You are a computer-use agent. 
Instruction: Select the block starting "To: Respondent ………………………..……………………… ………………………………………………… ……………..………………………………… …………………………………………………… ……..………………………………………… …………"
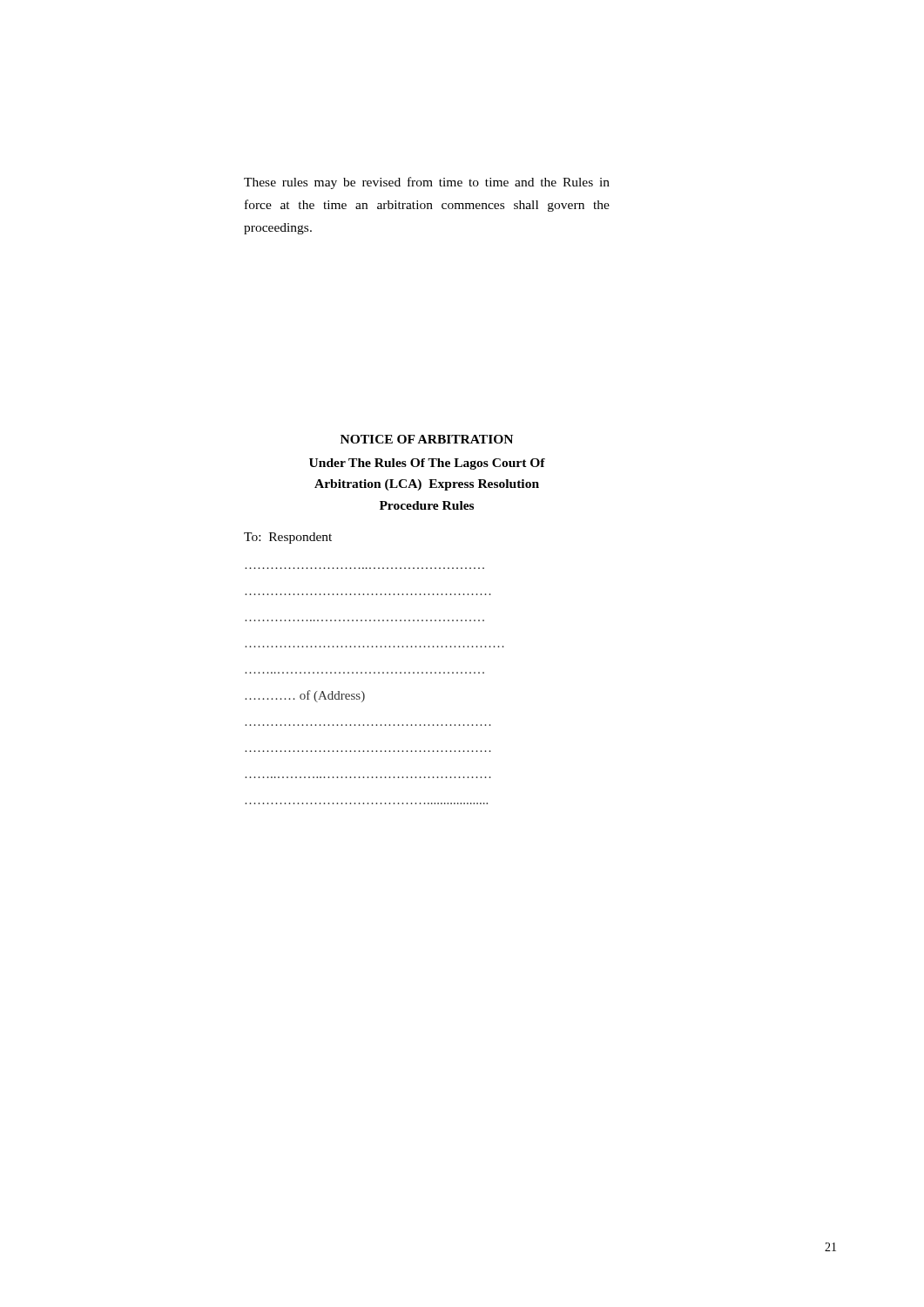click(427, 671)
